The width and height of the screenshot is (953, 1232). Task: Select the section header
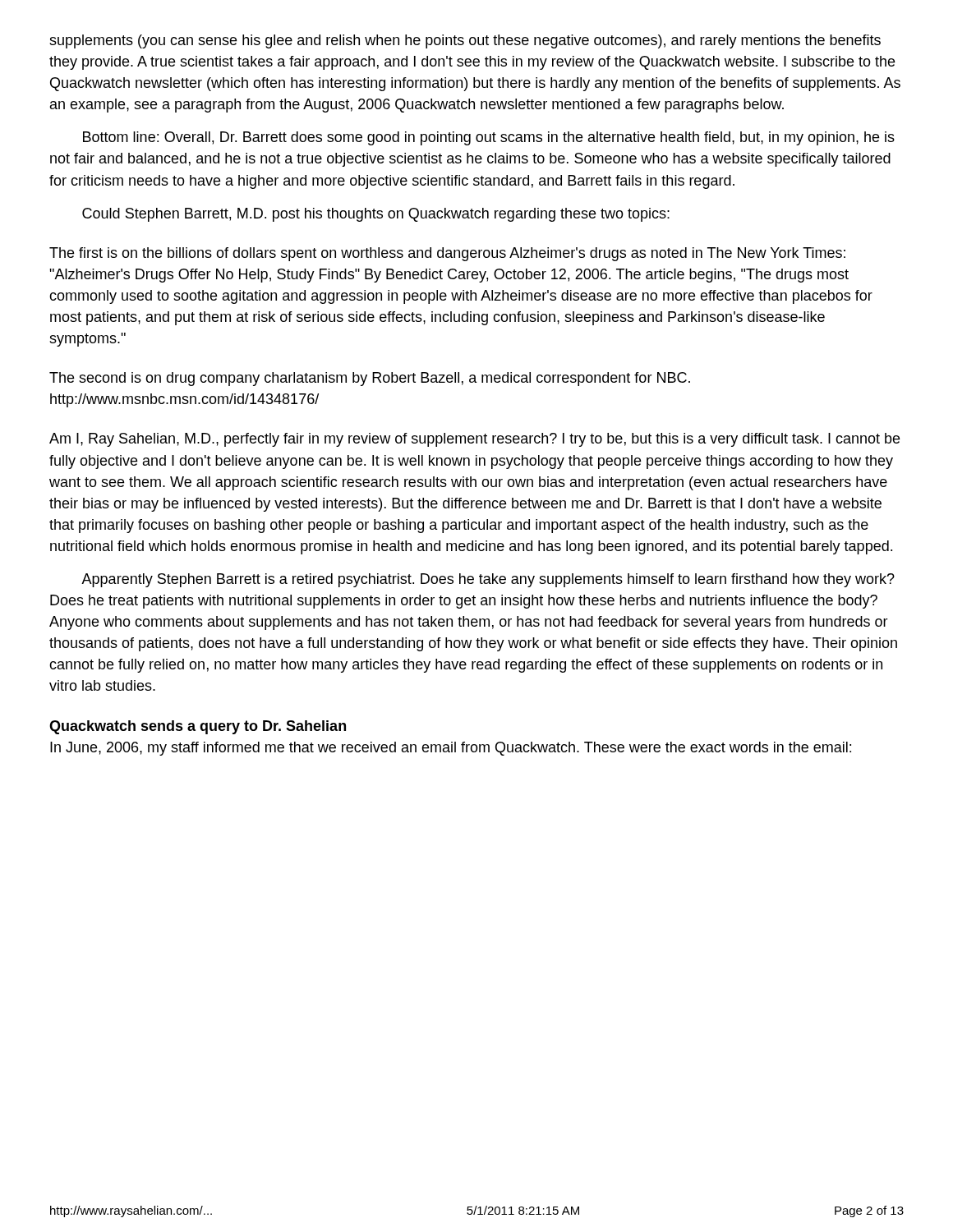pyautogui.click(x=198, y=726)
